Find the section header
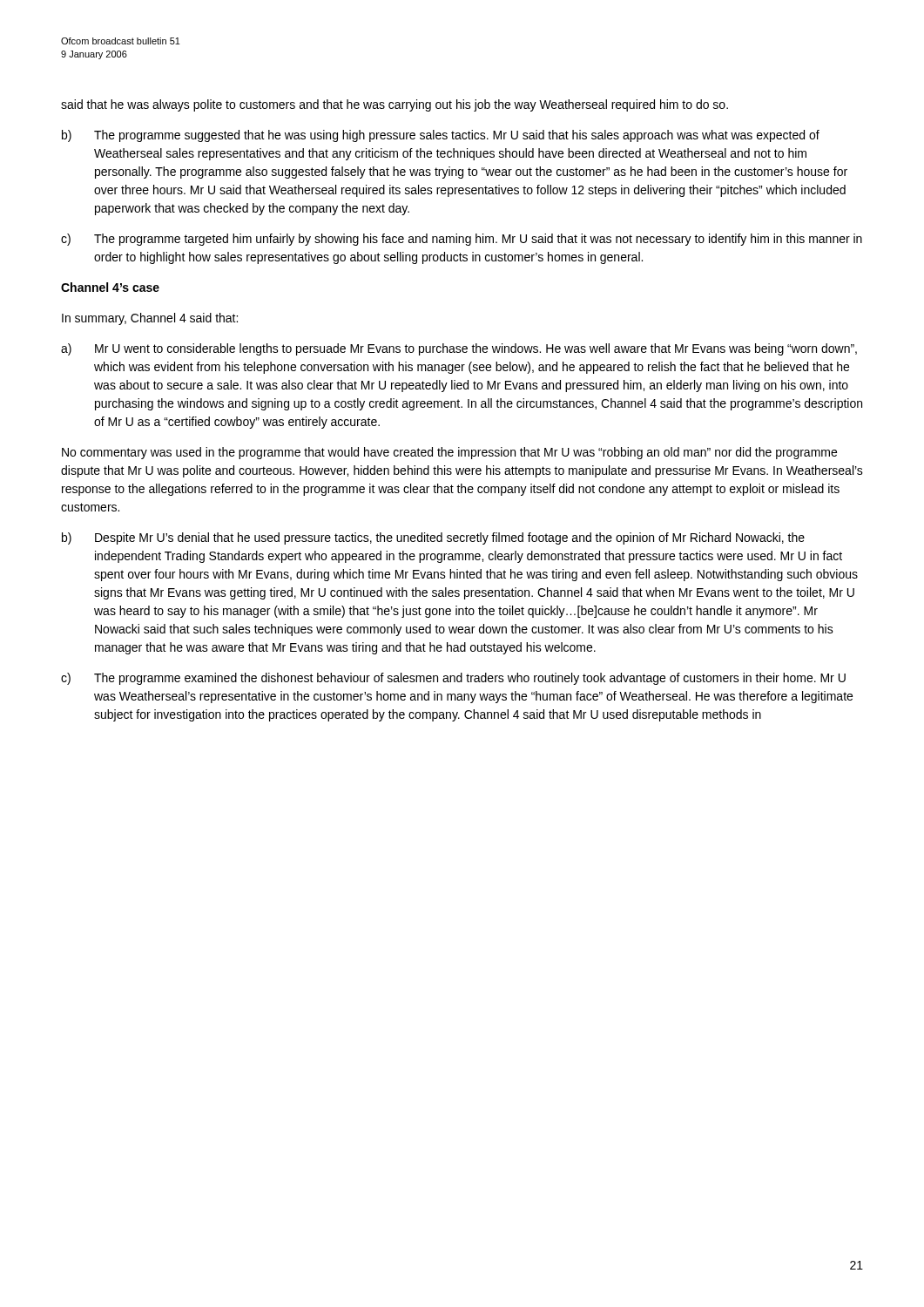This screenshot has width=924, height=1307. [462, 288]
